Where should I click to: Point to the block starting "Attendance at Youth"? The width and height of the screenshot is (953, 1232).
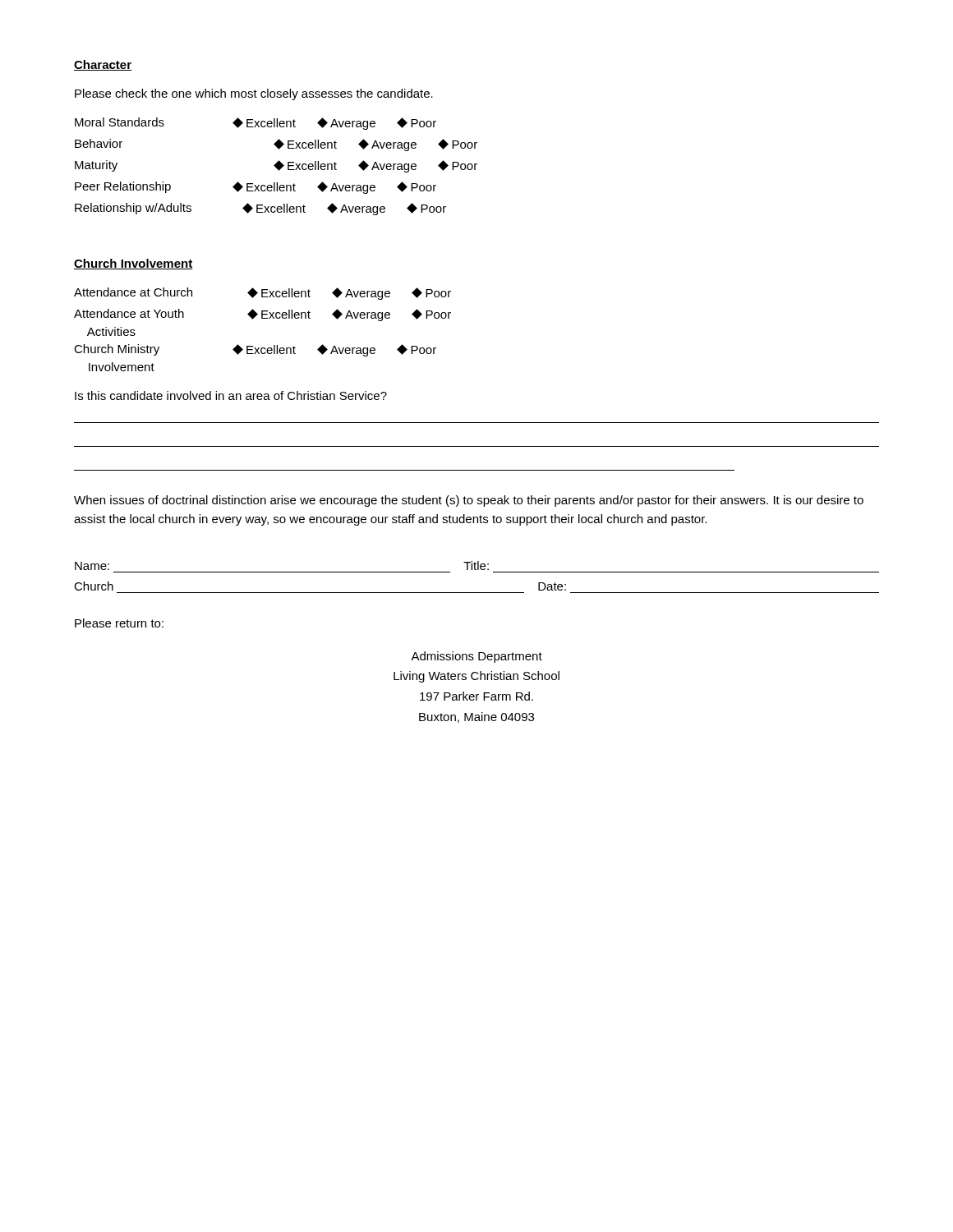(x=274, y=314)
